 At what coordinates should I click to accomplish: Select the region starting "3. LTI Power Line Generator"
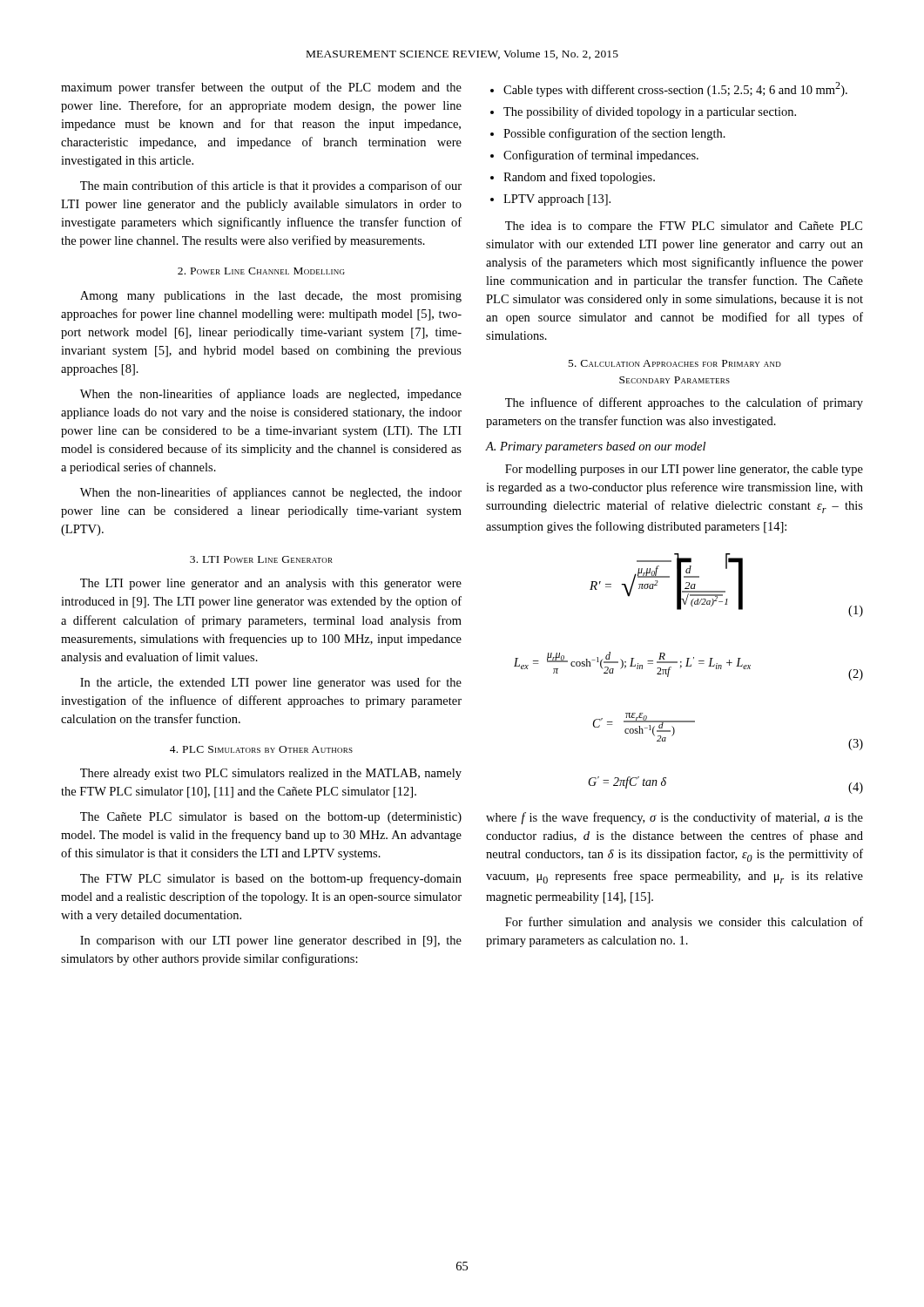[x=261, y=559]
